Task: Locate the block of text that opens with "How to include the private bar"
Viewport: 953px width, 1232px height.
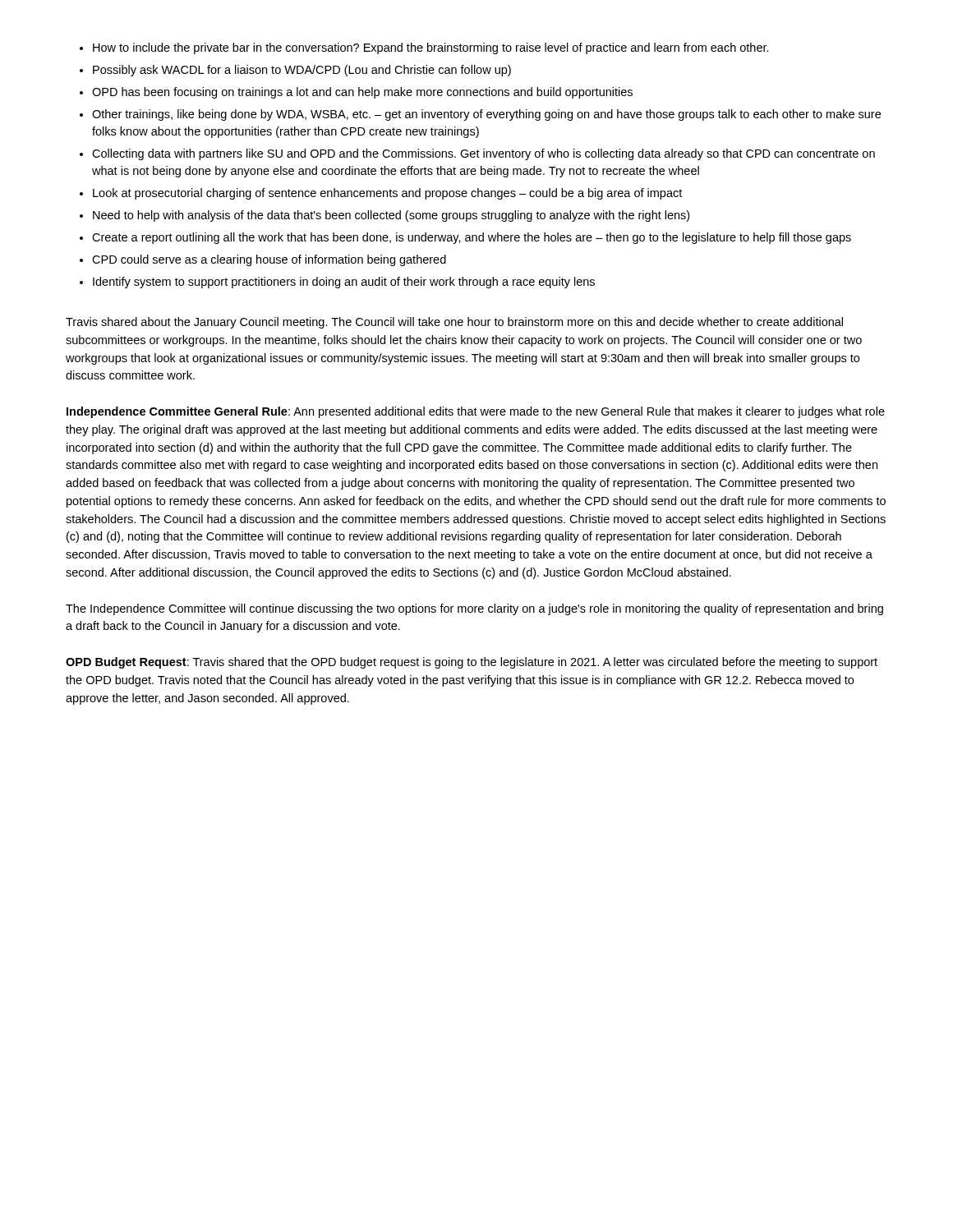Action: pyautogui.click(x=431, y=48)
